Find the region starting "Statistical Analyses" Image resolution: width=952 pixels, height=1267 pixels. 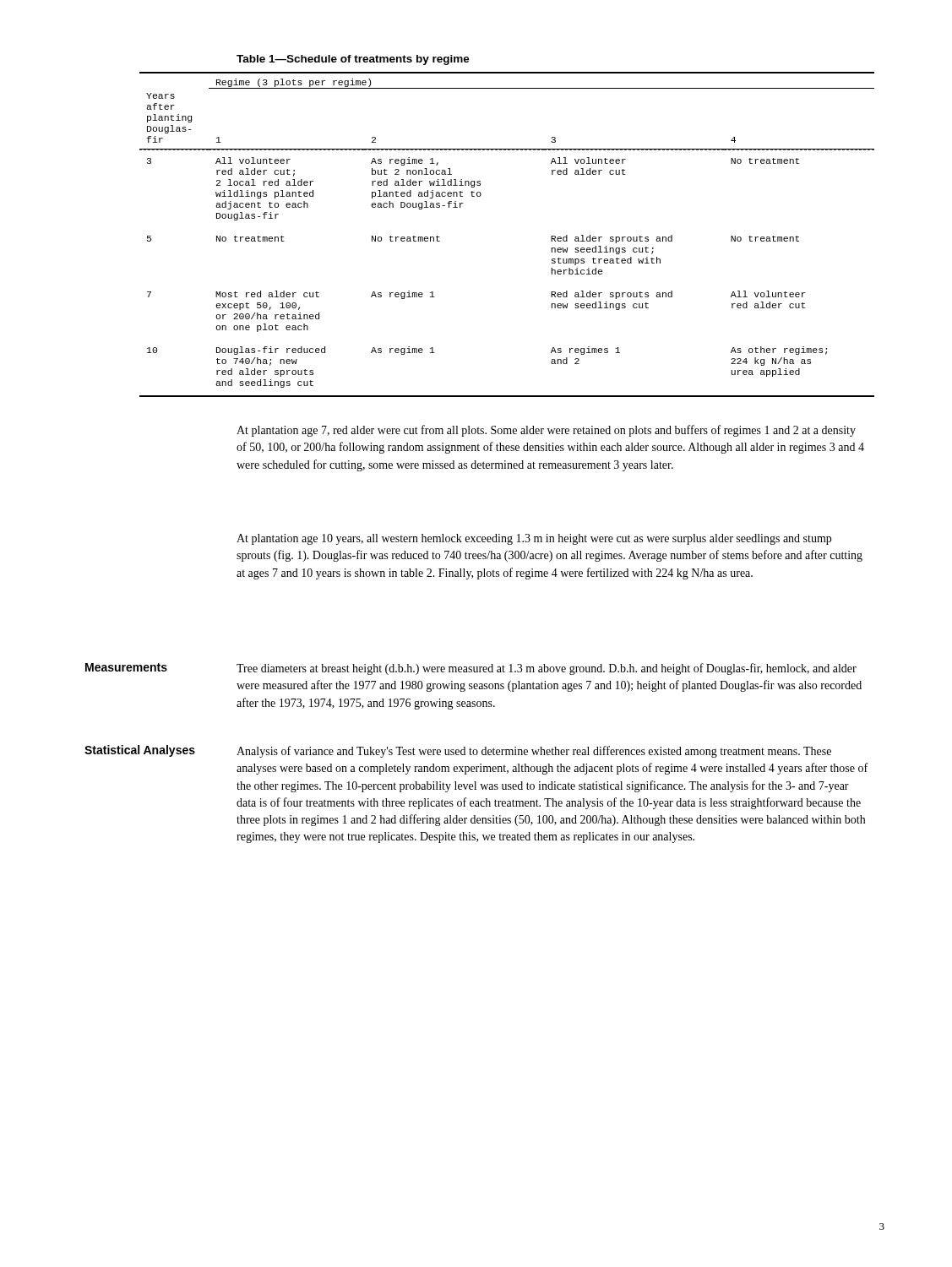tap(140, 750)
